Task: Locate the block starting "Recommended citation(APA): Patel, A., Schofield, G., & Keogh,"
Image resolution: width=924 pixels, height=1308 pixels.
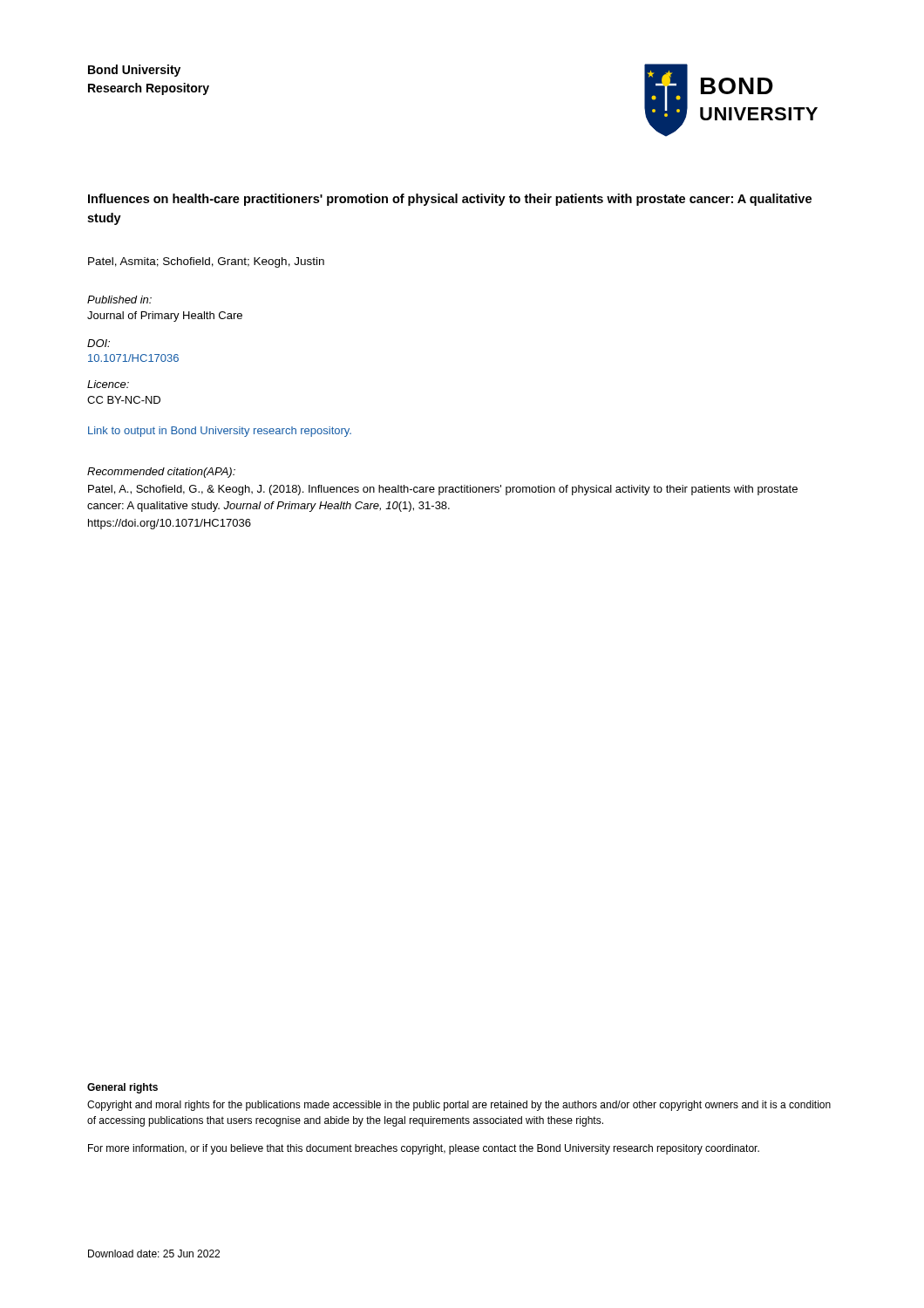Action: (x=462, y=497)
